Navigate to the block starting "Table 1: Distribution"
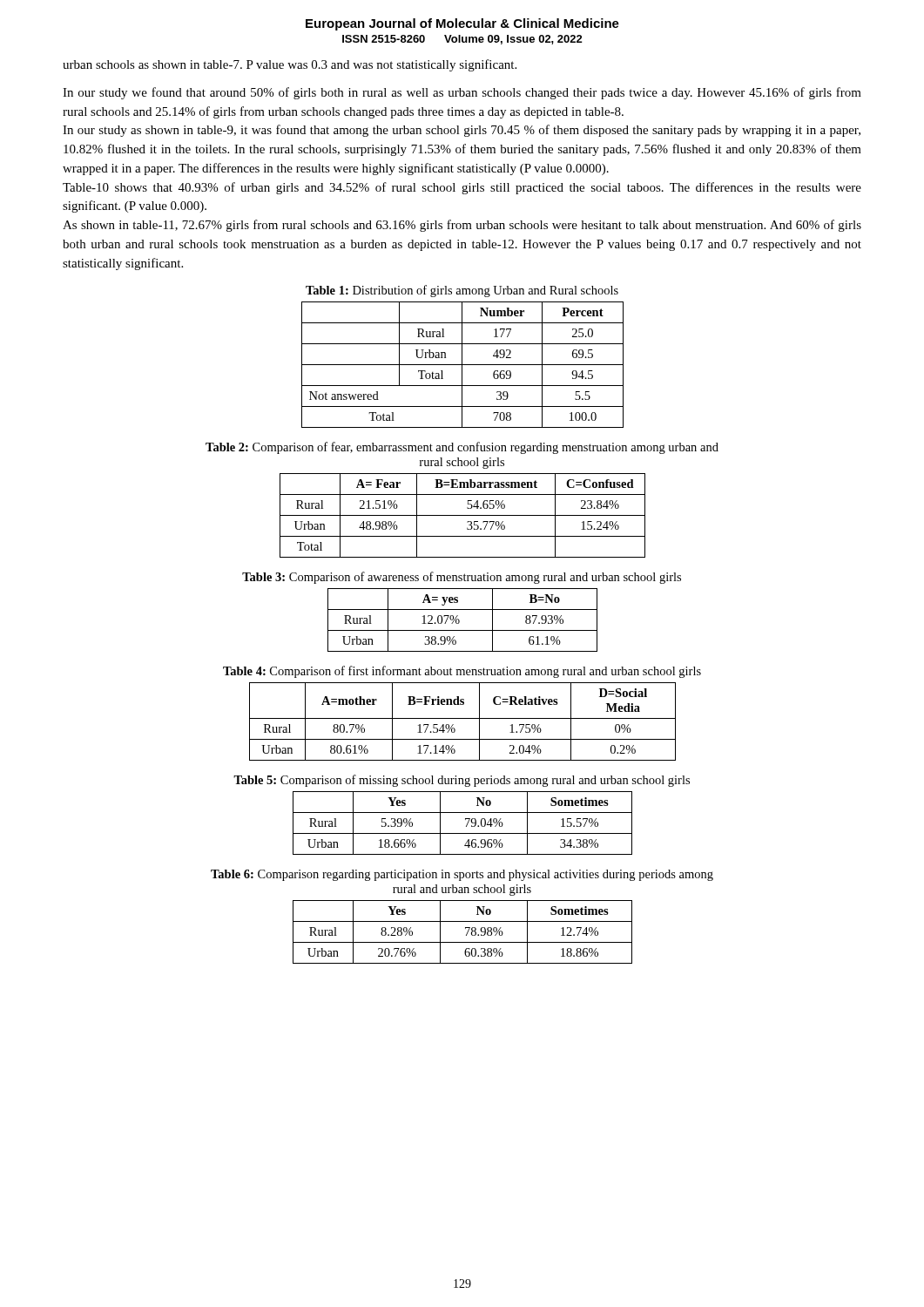 [x=462, y=290]
